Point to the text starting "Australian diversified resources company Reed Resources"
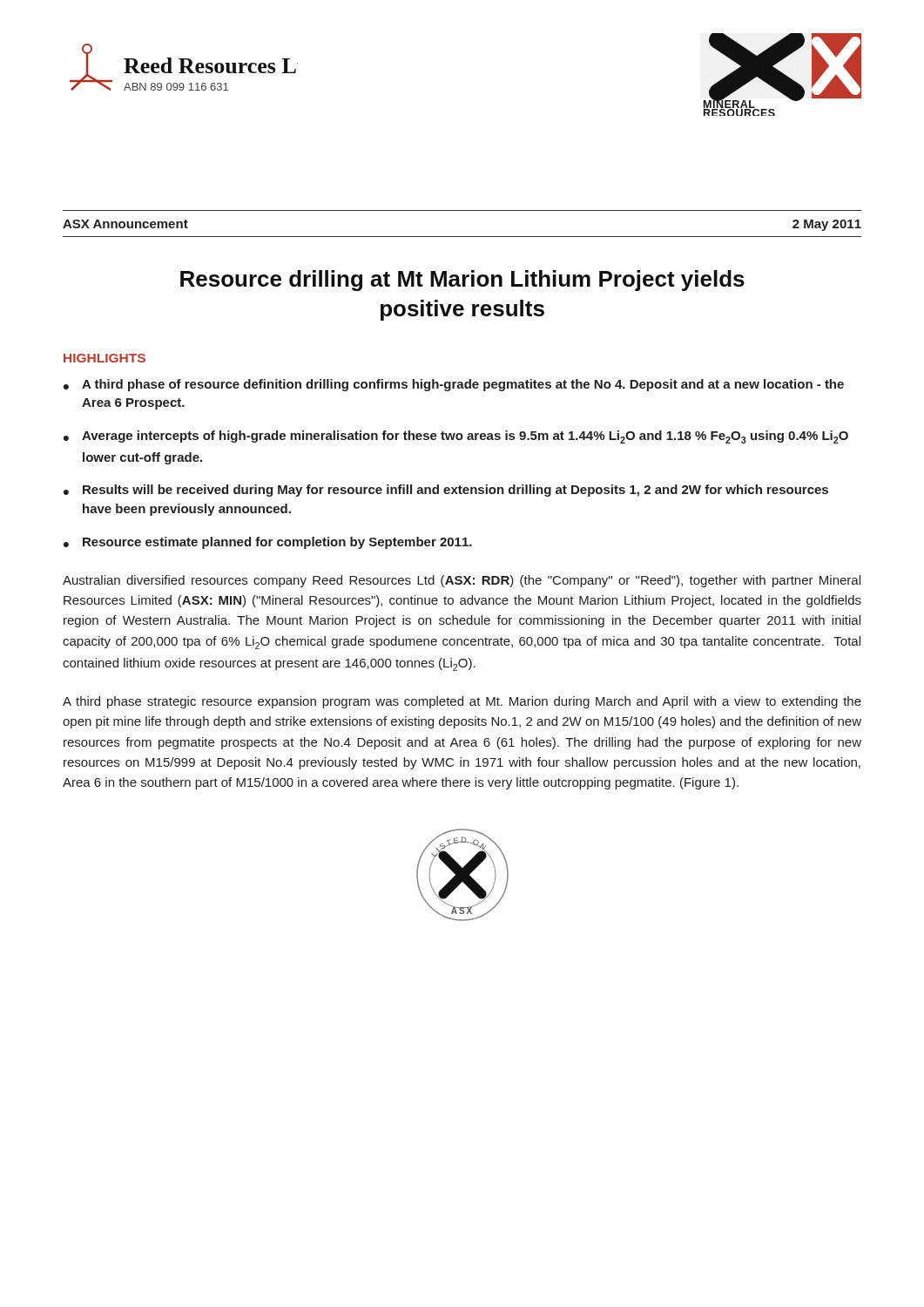This screenshot has height=1307, width=924. pyautogui.click(x=462, y=623)
